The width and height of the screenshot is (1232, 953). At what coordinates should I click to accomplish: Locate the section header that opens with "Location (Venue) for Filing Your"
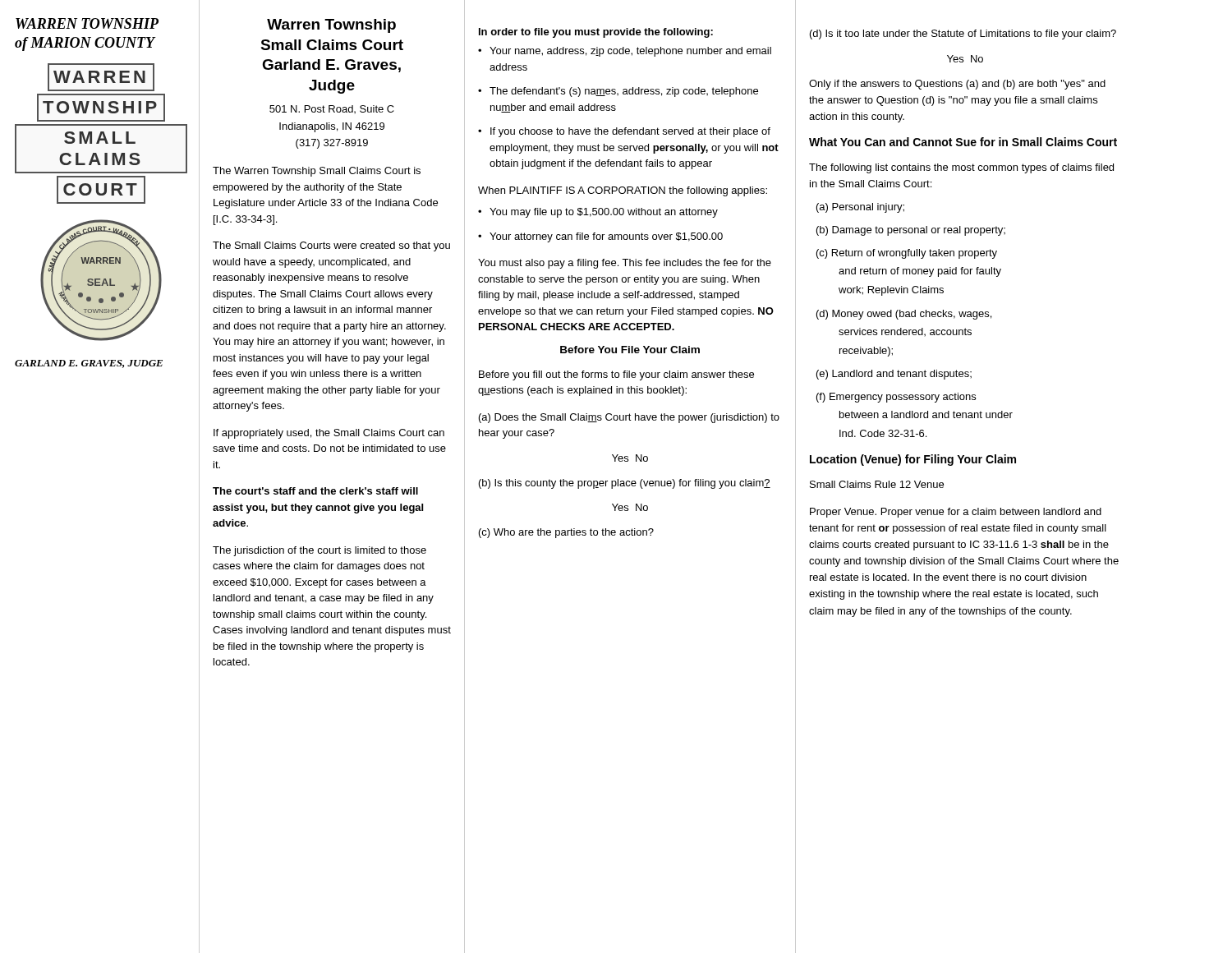(965, 459)
